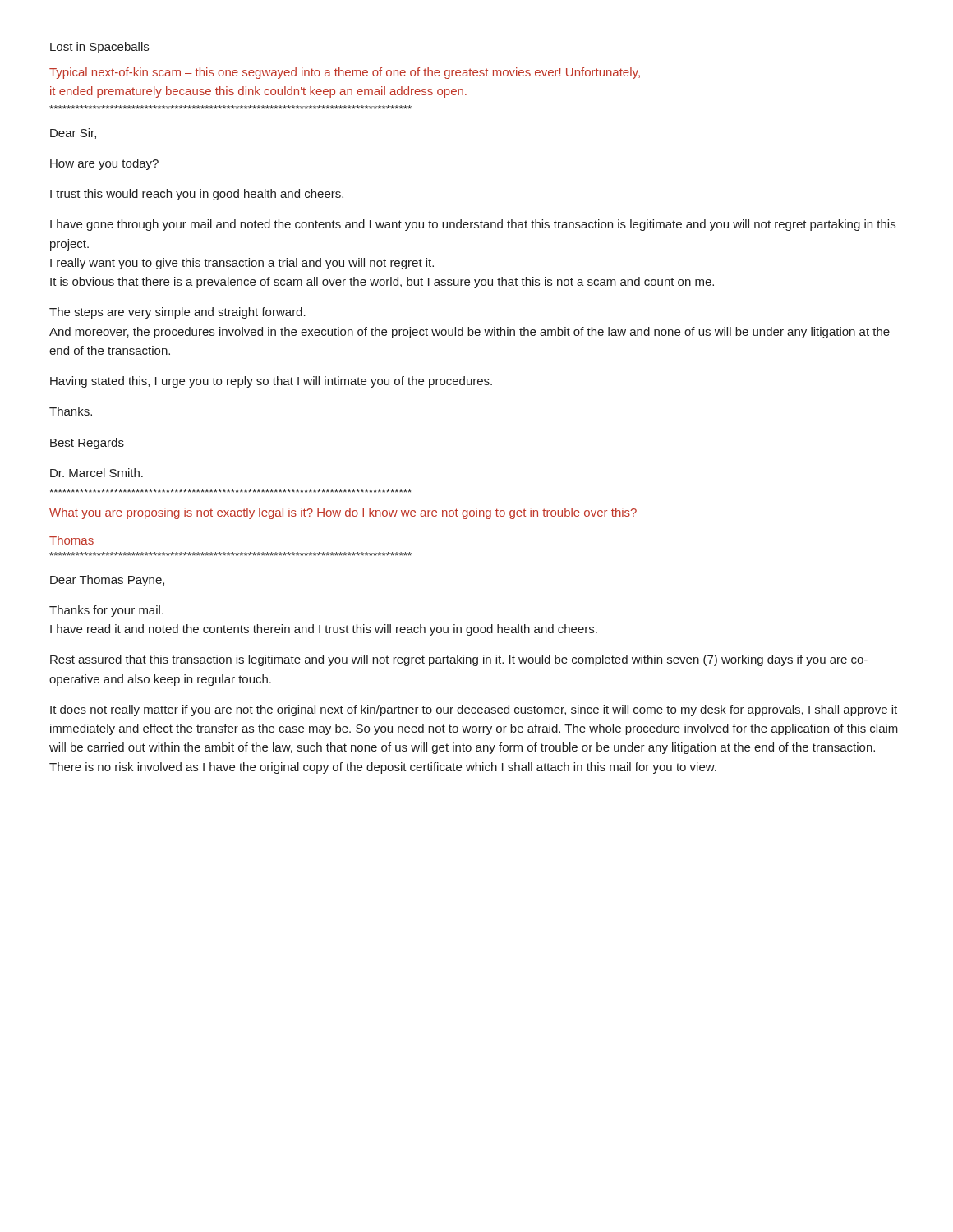Locate the block of text that opens with "Rest assured that this transaction is legitimate and"
The image size is (953, 1232).
pyautogui.click(x=459, y=669)
